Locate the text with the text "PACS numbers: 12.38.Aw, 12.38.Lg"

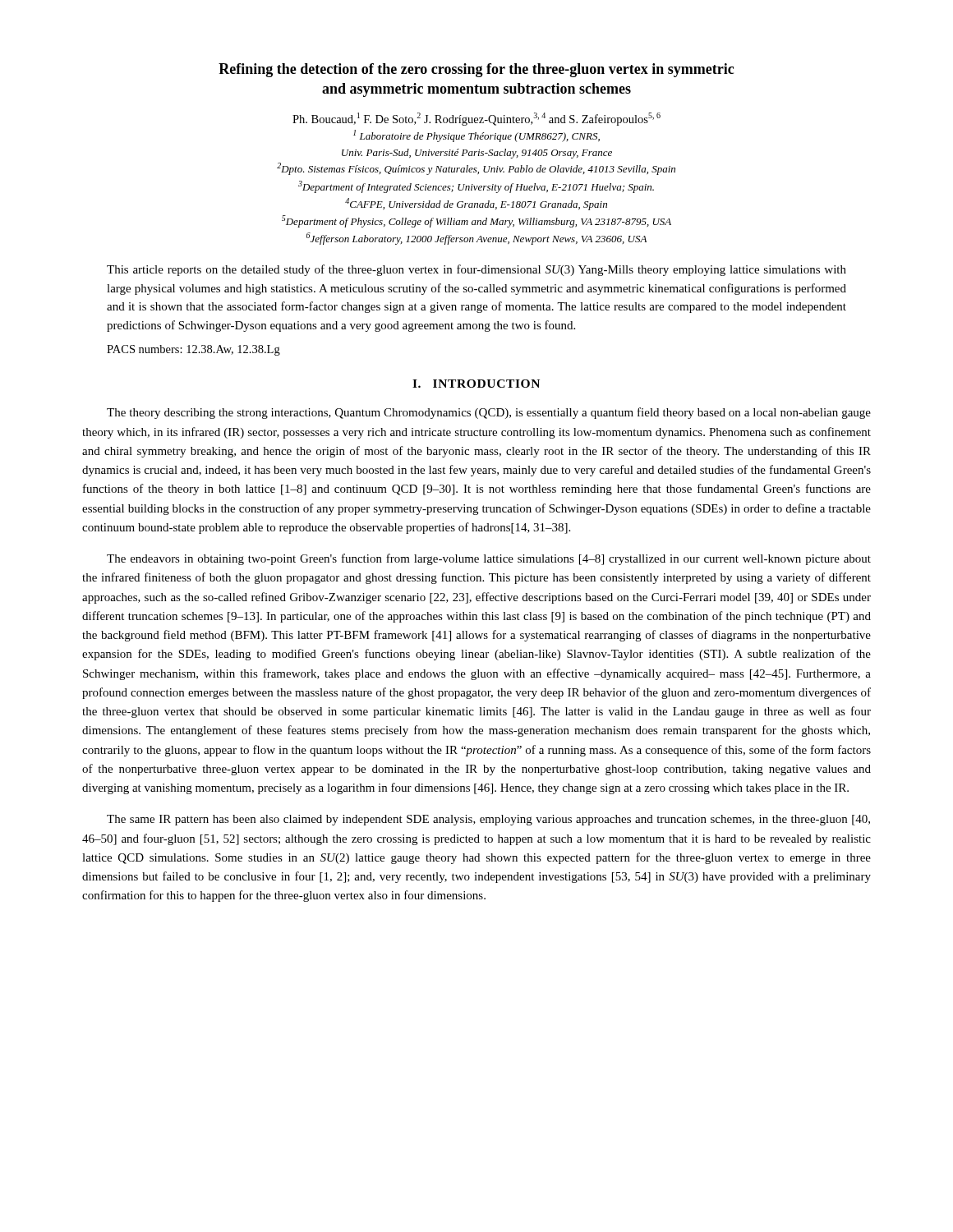(x=193, y=349)
